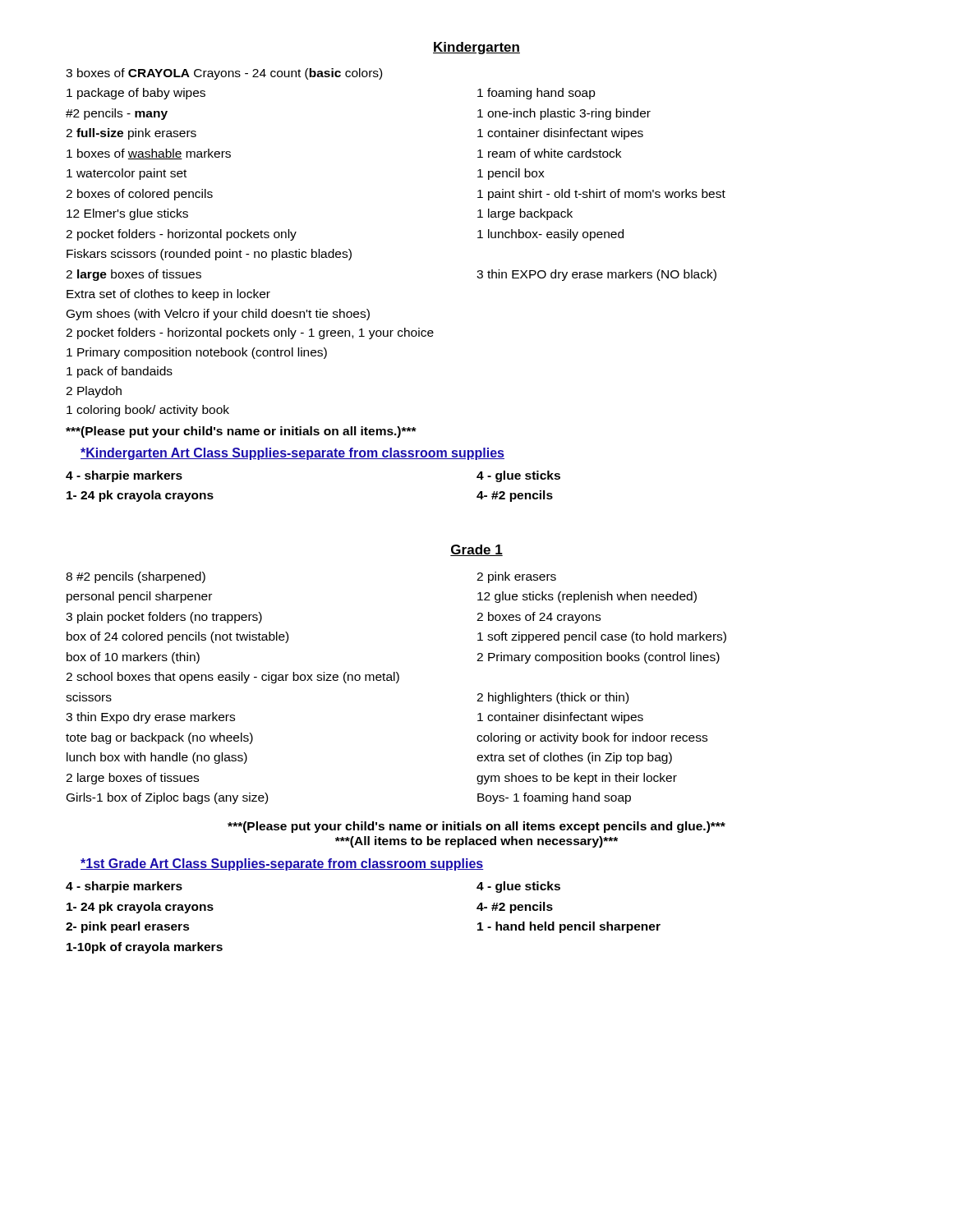Click on the list item that says "2 Playdoh"
This screenshot has height=1232, width=953.
click(94, 390)
